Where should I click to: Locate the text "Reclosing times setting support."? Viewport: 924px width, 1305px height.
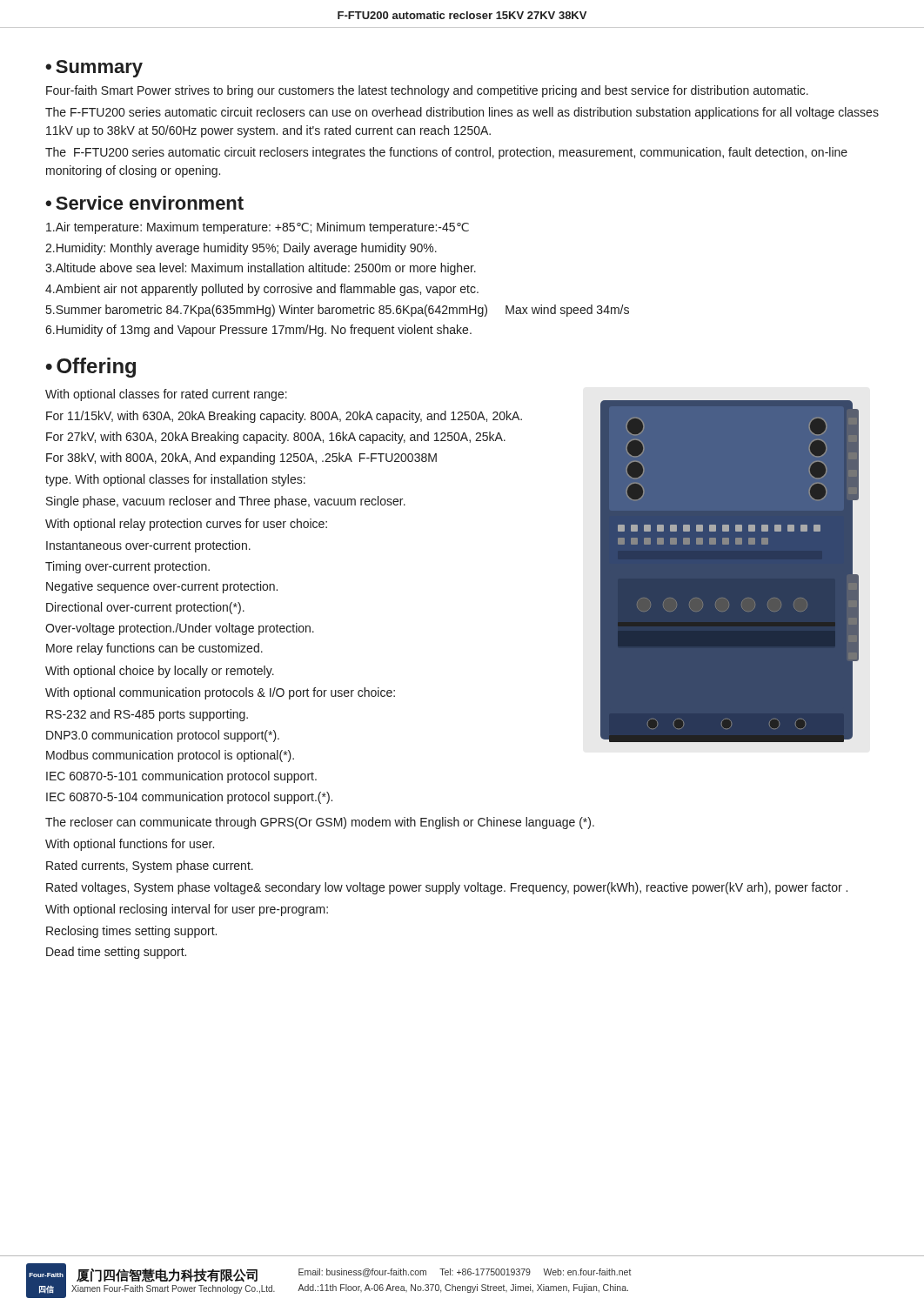tap(132, 931)
